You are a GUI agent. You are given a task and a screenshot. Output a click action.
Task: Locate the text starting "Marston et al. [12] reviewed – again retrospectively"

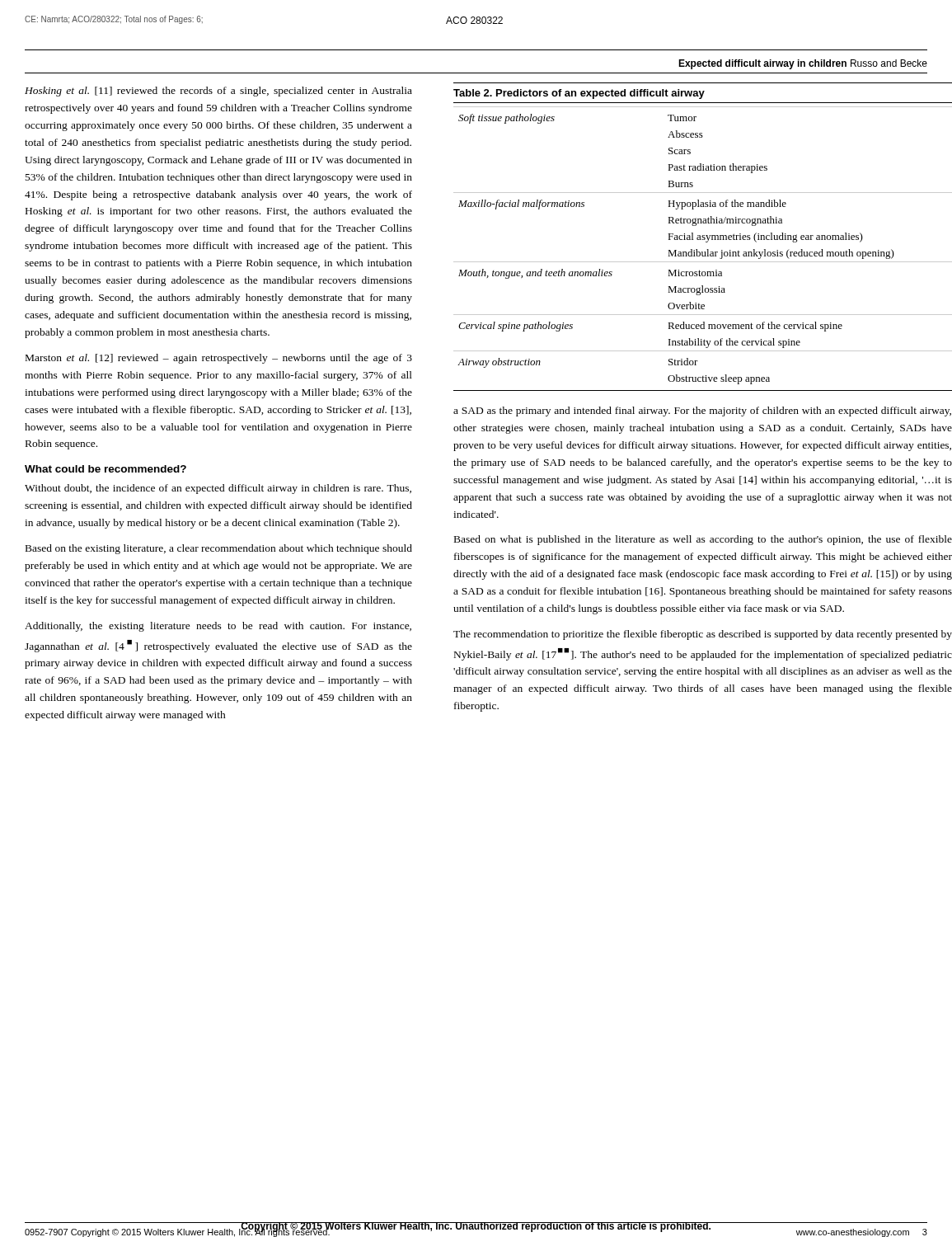click(218, 401)
